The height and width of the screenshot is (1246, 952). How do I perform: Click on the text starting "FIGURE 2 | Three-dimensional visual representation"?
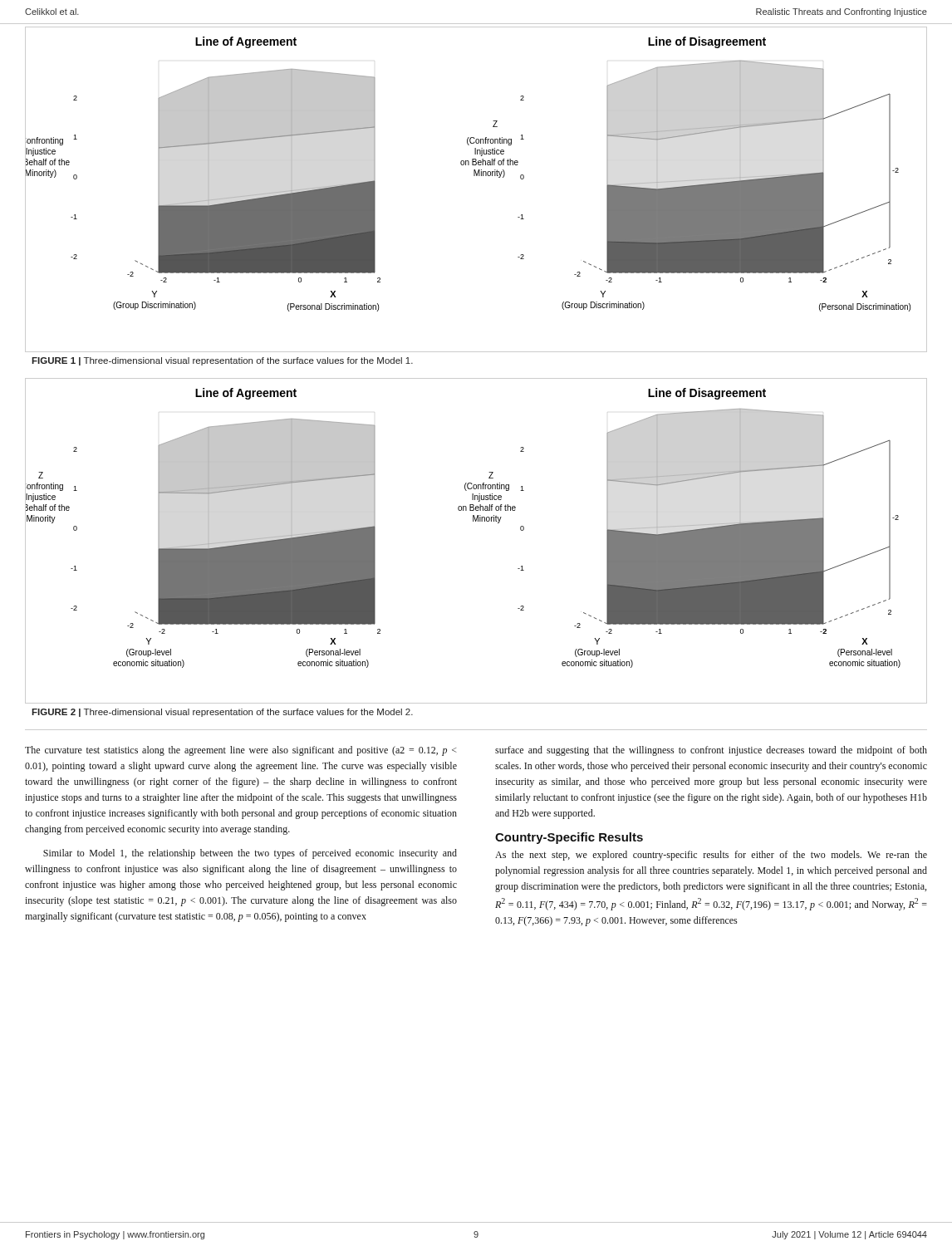point(222,712)
